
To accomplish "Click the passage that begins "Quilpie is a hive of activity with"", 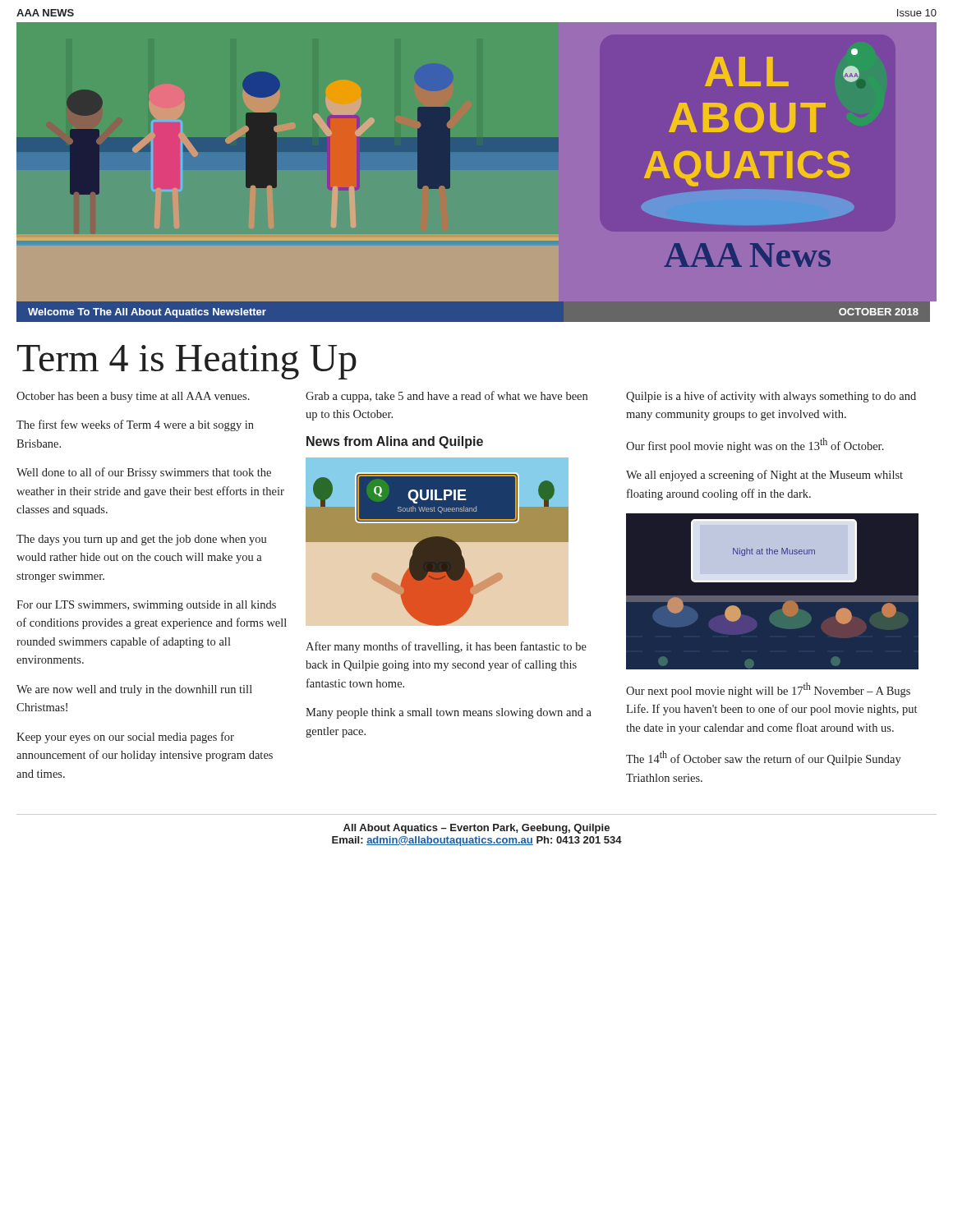I will pos(771,405).
